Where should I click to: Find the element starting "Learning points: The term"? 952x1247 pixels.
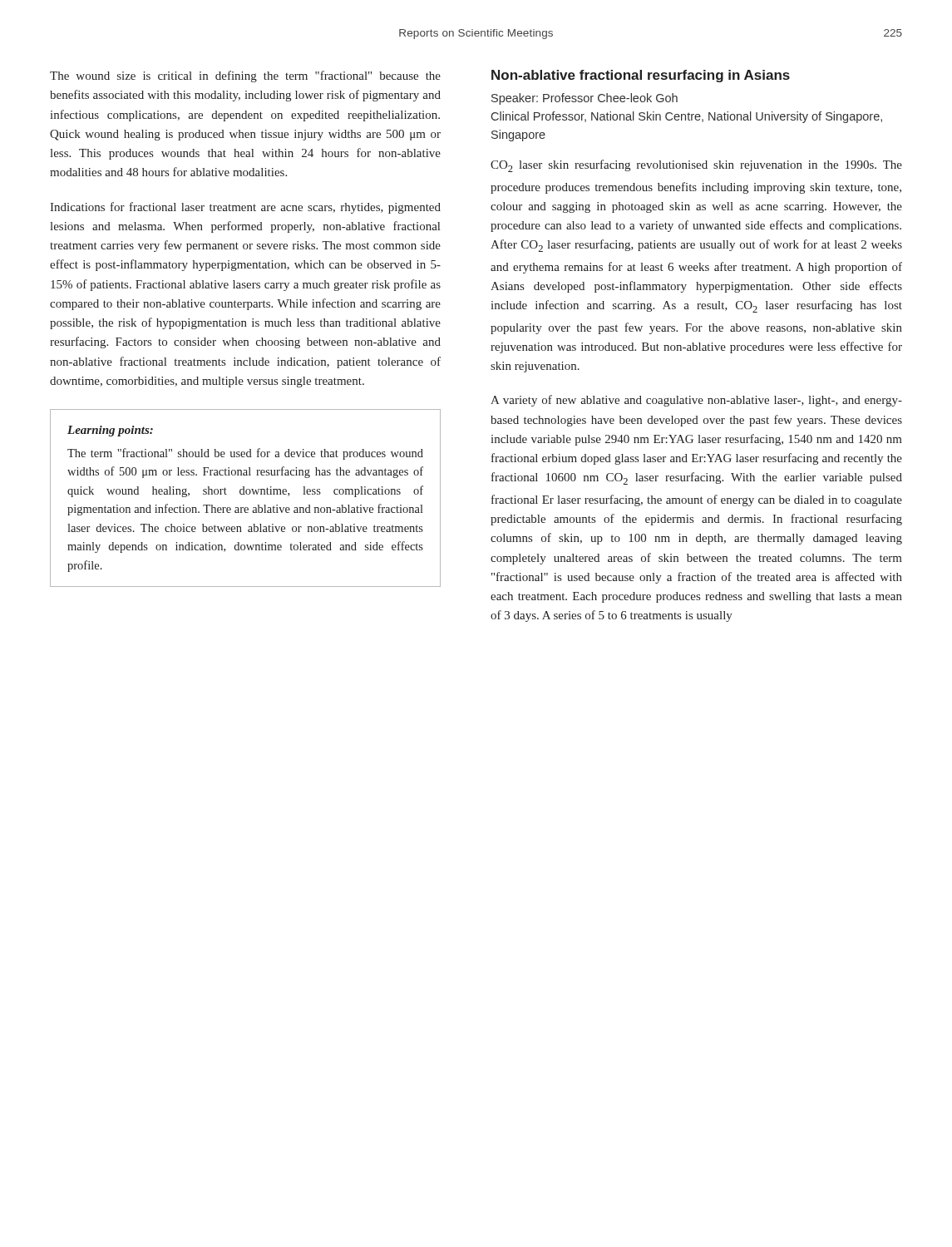tap(245, 499)
